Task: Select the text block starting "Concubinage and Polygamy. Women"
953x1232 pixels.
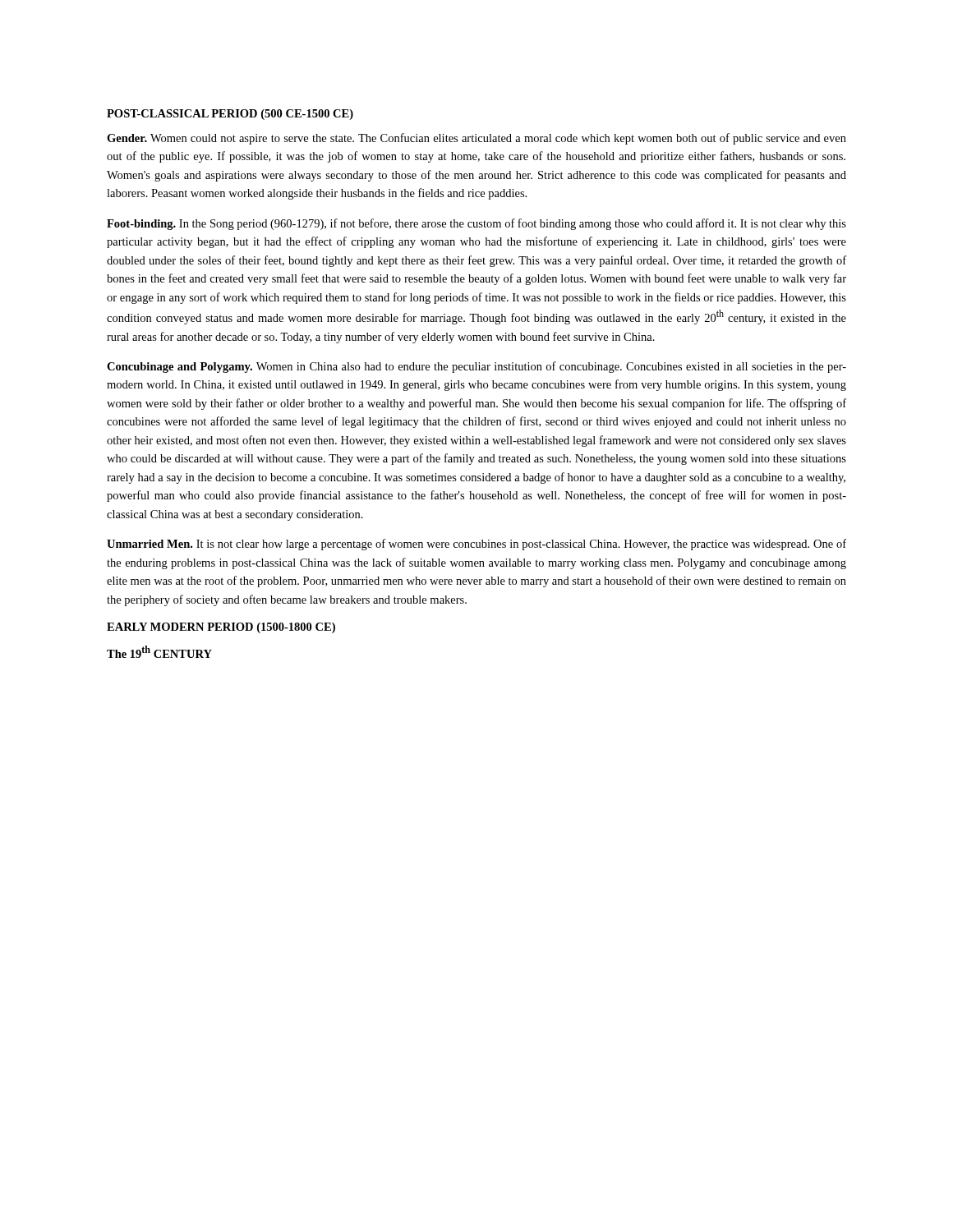Action: (x=476, y=440)
